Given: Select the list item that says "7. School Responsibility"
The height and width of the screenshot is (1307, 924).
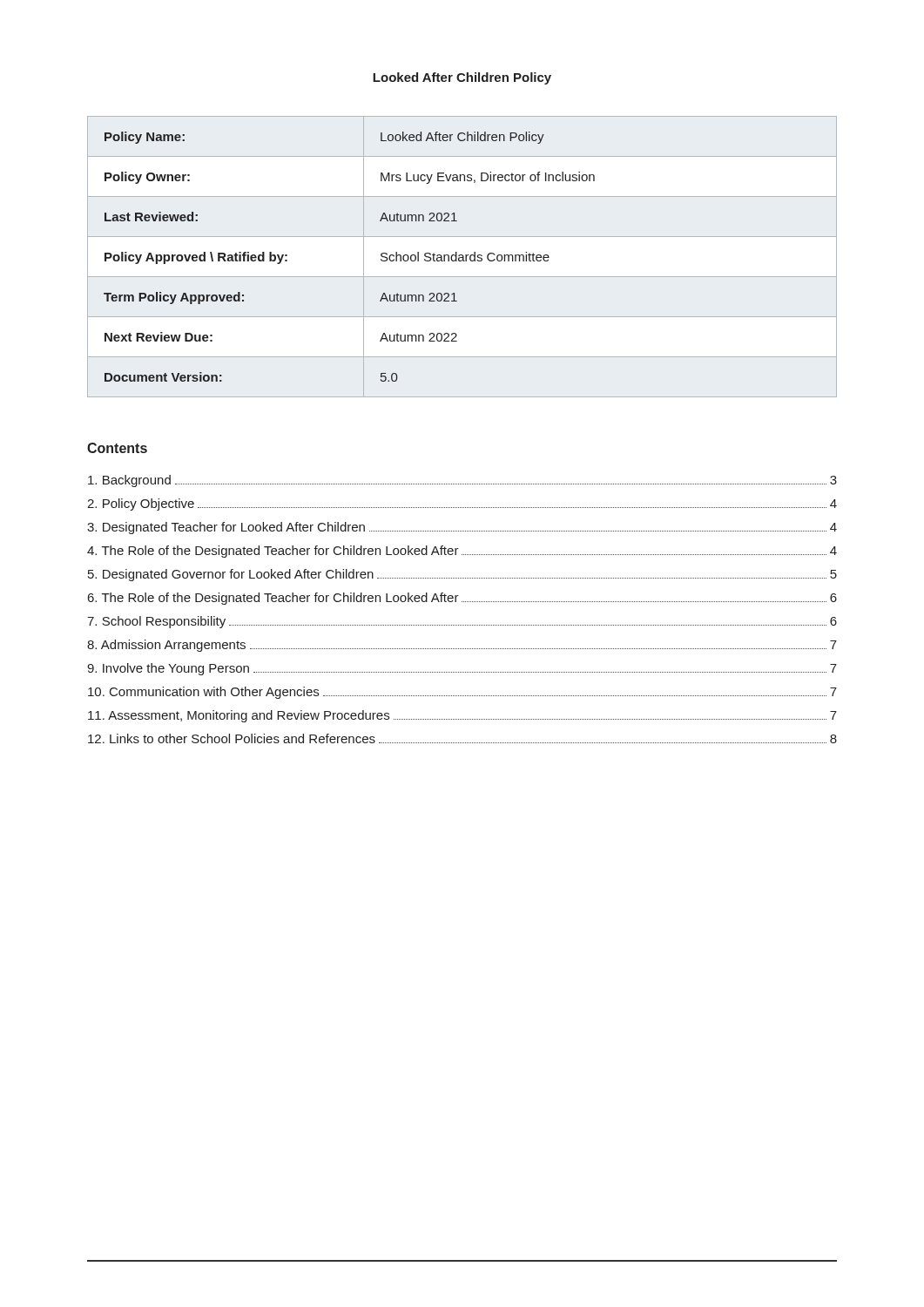Looking at the screenshot, I should [462, 621].
